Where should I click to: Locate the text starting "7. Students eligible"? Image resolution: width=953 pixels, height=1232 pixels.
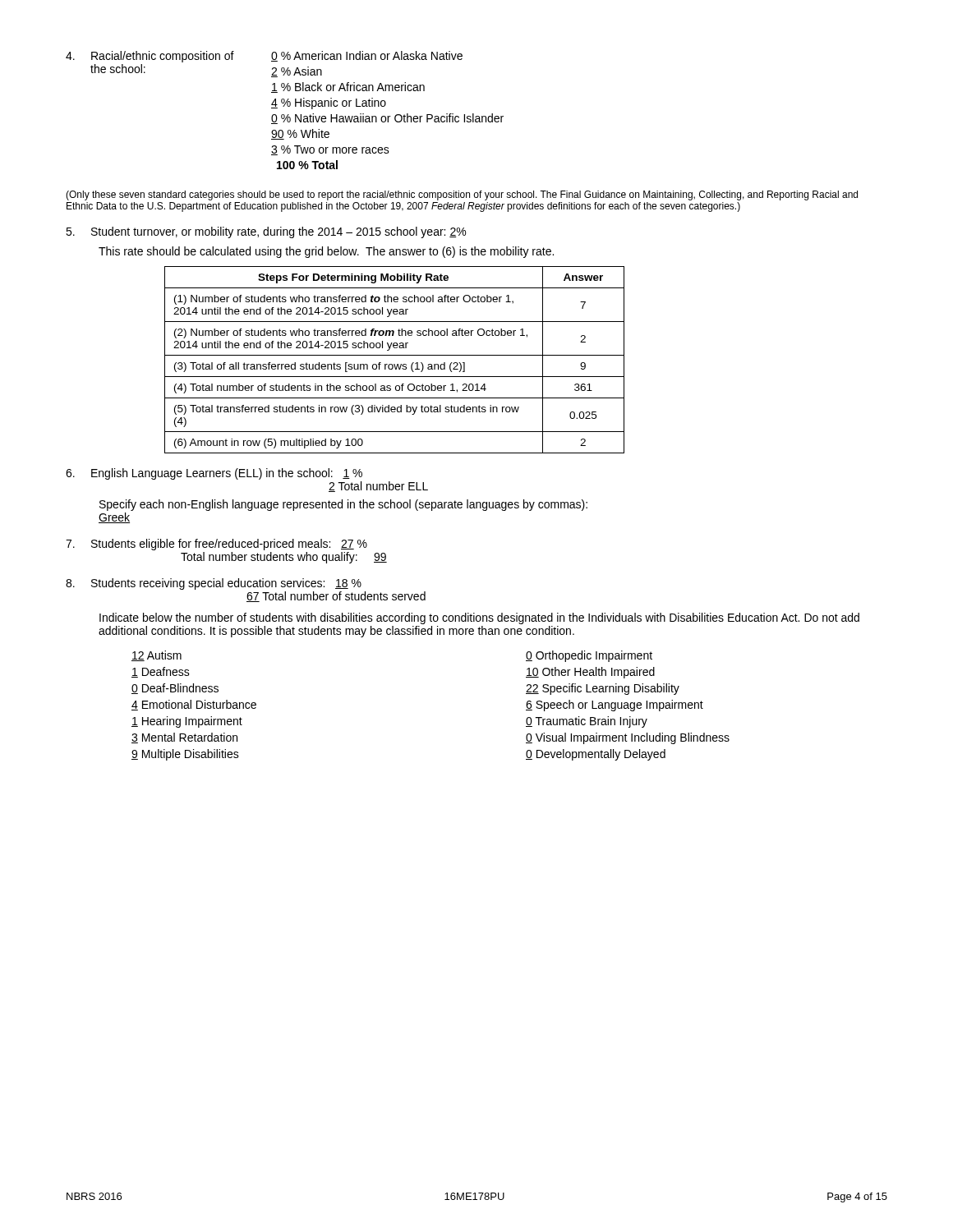click(x=216, y=545)
